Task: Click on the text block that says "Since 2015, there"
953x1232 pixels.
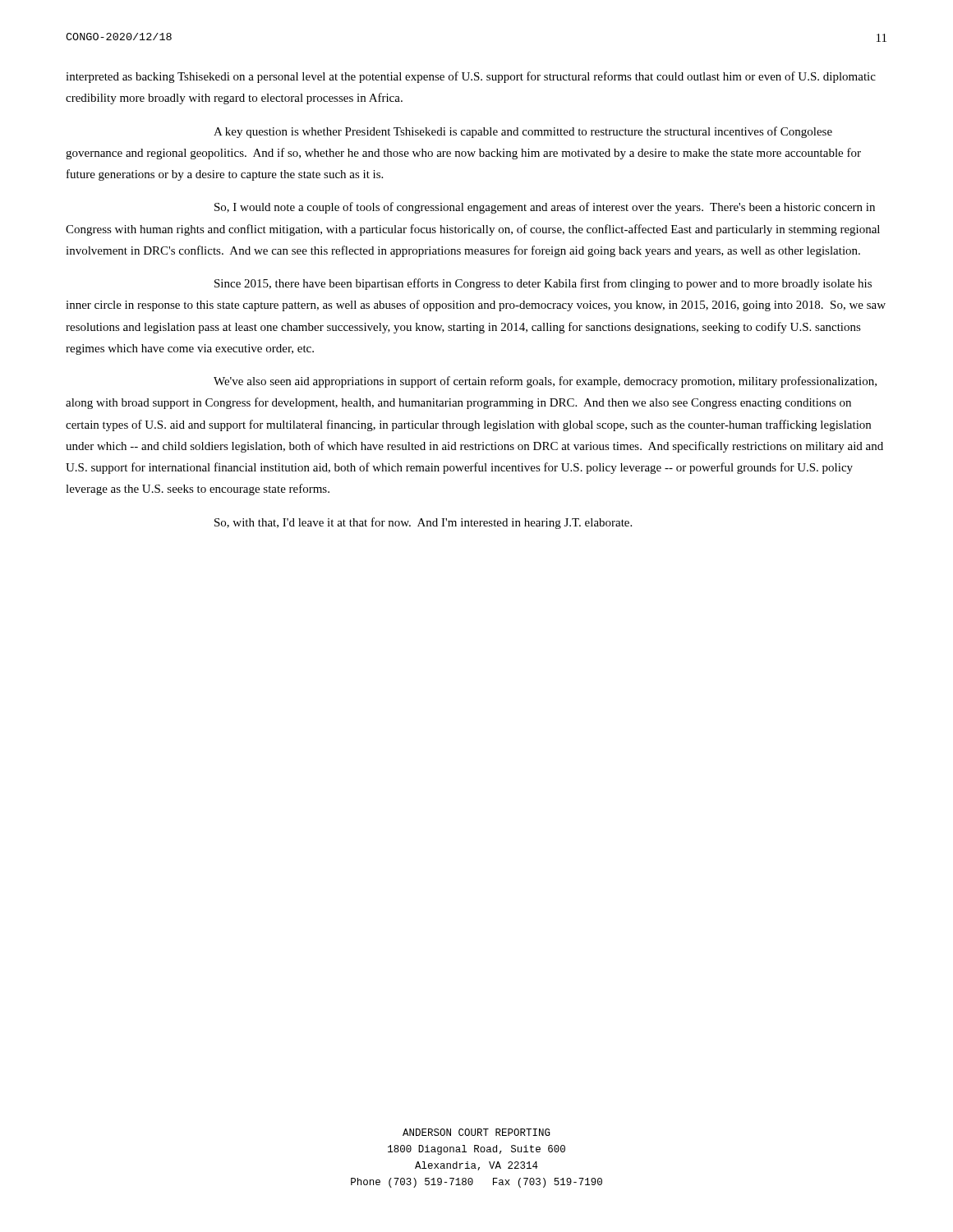Action: (x=476, y=316)
